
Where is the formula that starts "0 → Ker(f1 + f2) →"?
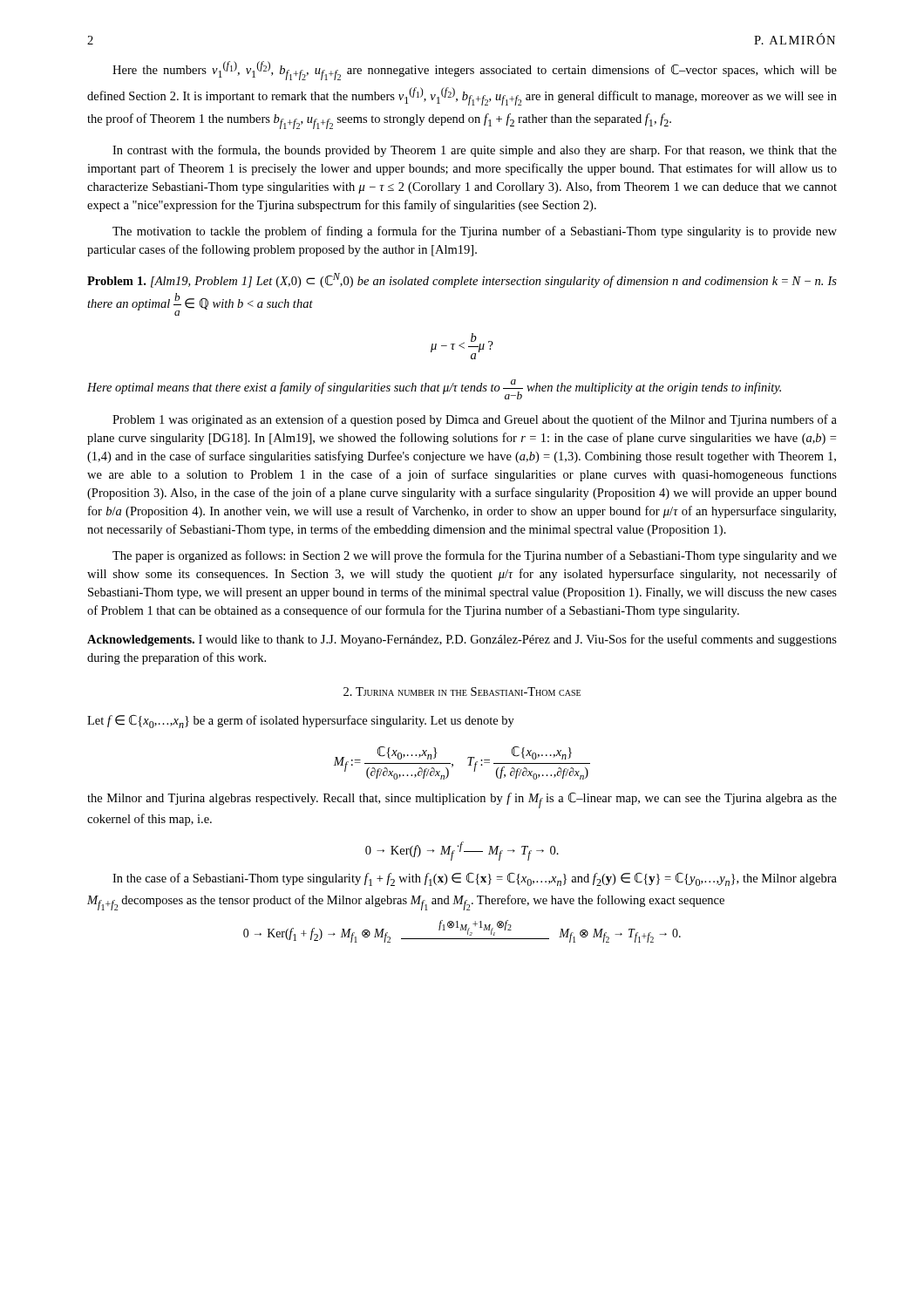tap(462, 936)
